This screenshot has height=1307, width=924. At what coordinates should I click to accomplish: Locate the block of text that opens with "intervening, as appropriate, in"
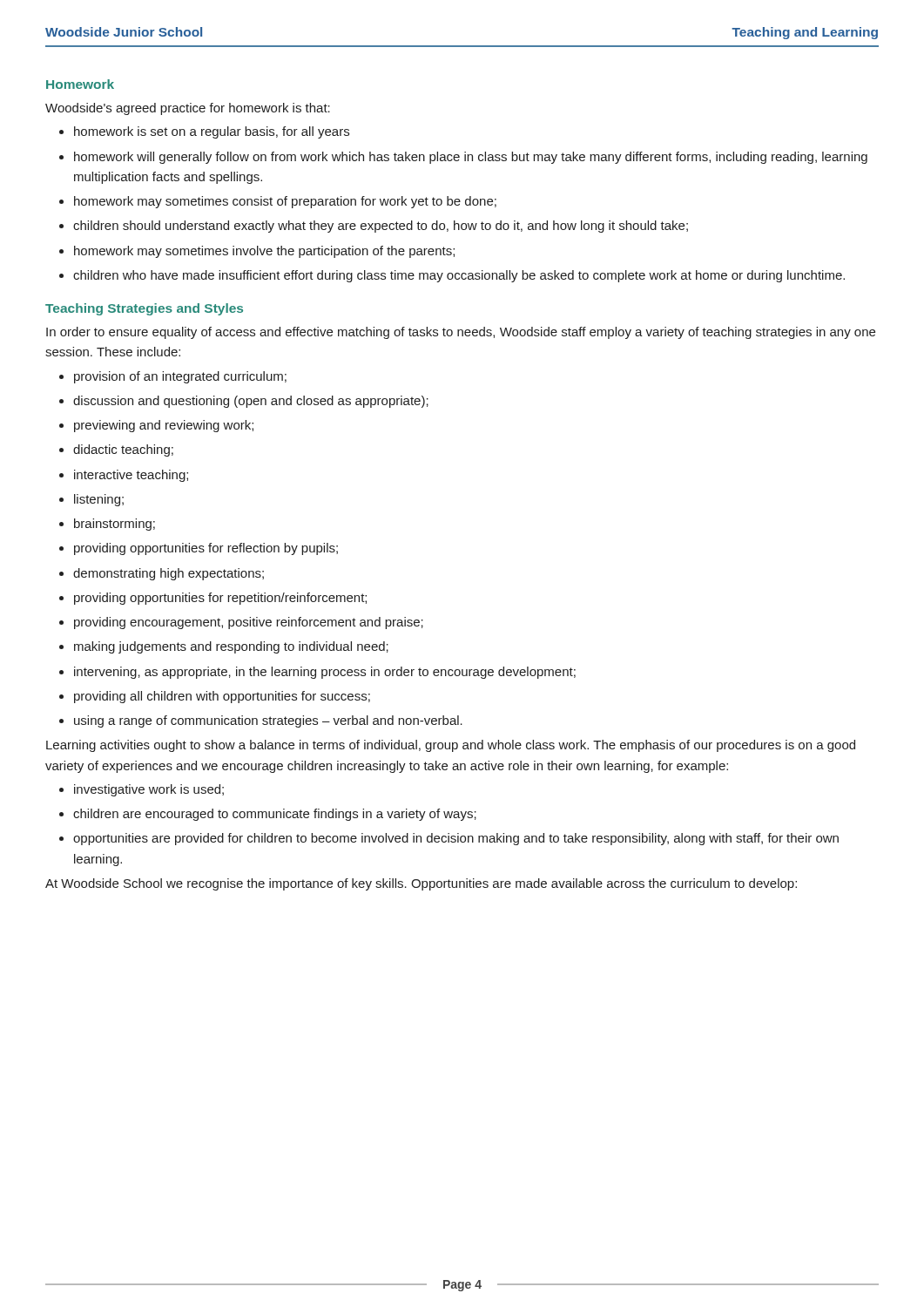325,671
